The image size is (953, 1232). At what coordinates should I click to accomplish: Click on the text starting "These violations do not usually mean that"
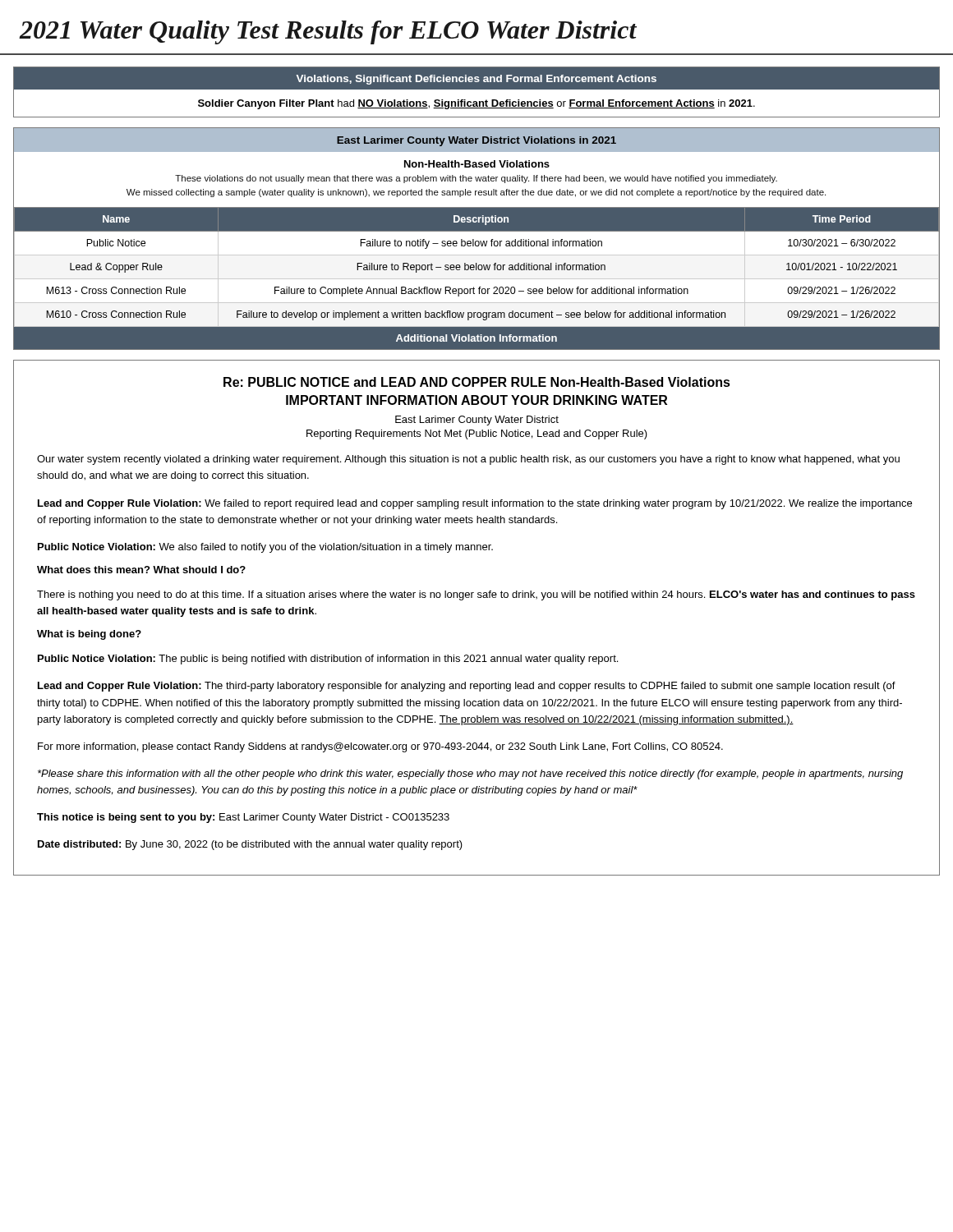click(x=476, y=189)
